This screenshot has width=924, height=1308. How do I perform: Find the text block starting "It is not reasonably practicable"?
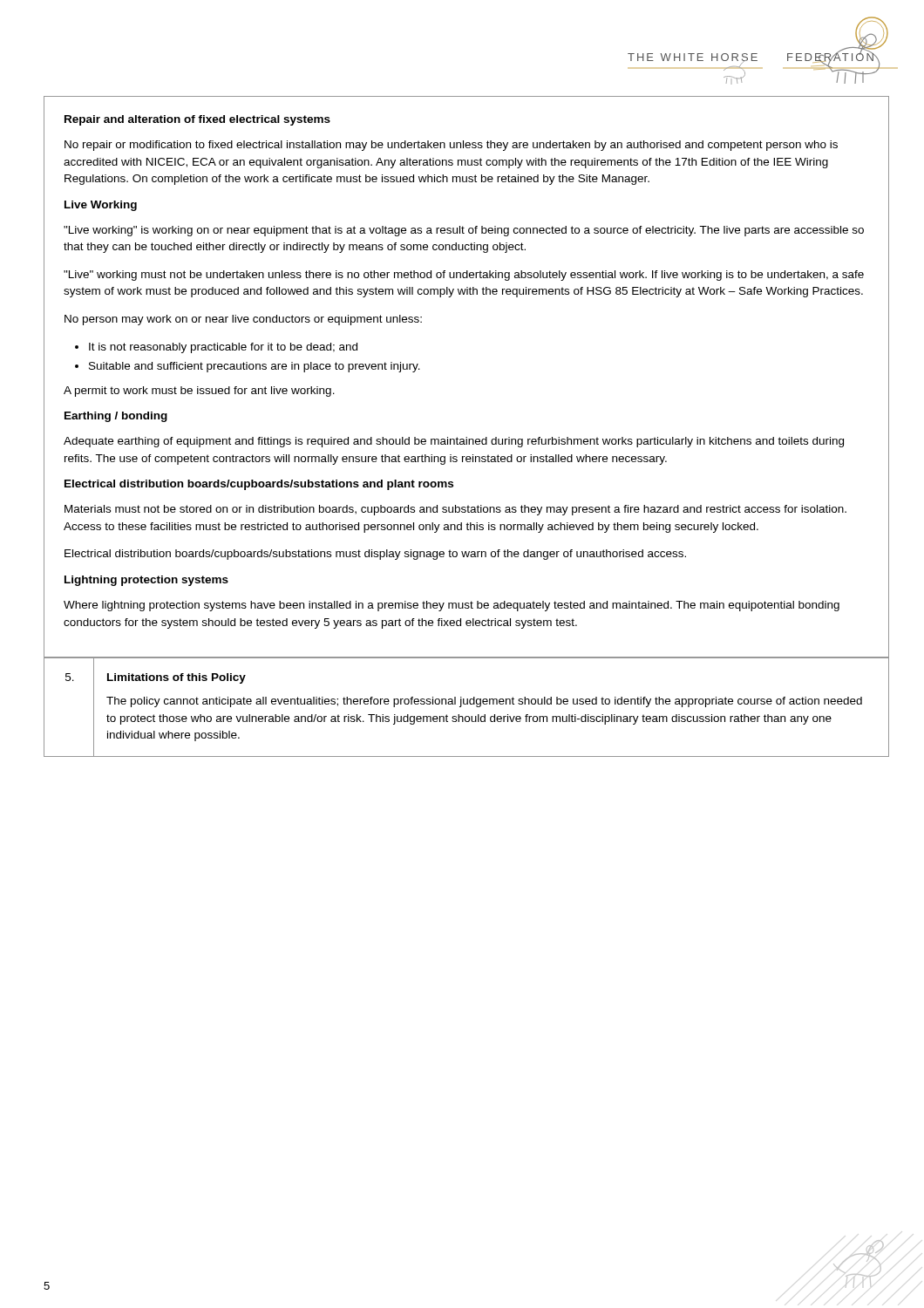(216, 348)
